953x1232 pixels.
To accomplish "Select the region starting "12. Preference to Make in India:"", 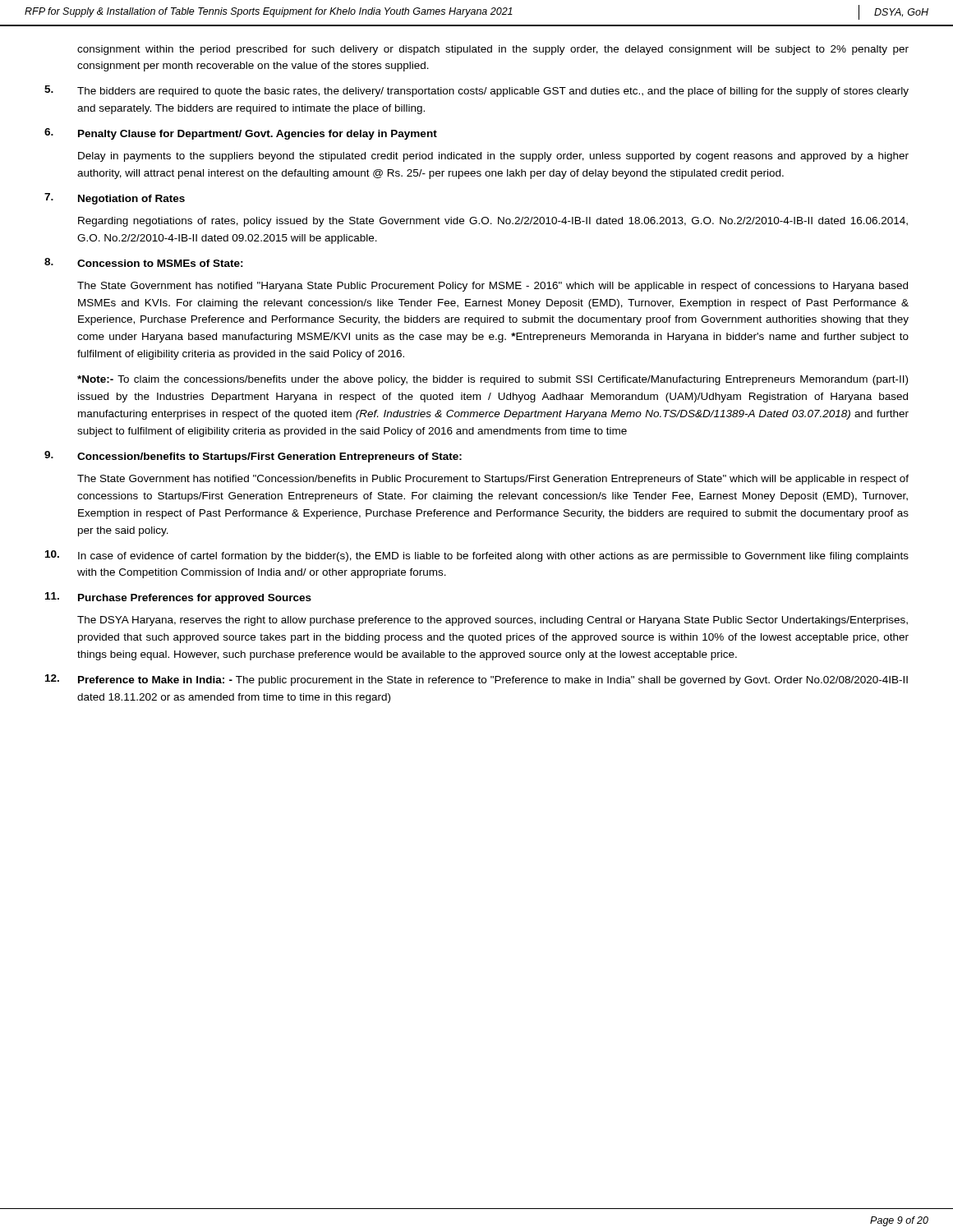I will coord(476,689).
